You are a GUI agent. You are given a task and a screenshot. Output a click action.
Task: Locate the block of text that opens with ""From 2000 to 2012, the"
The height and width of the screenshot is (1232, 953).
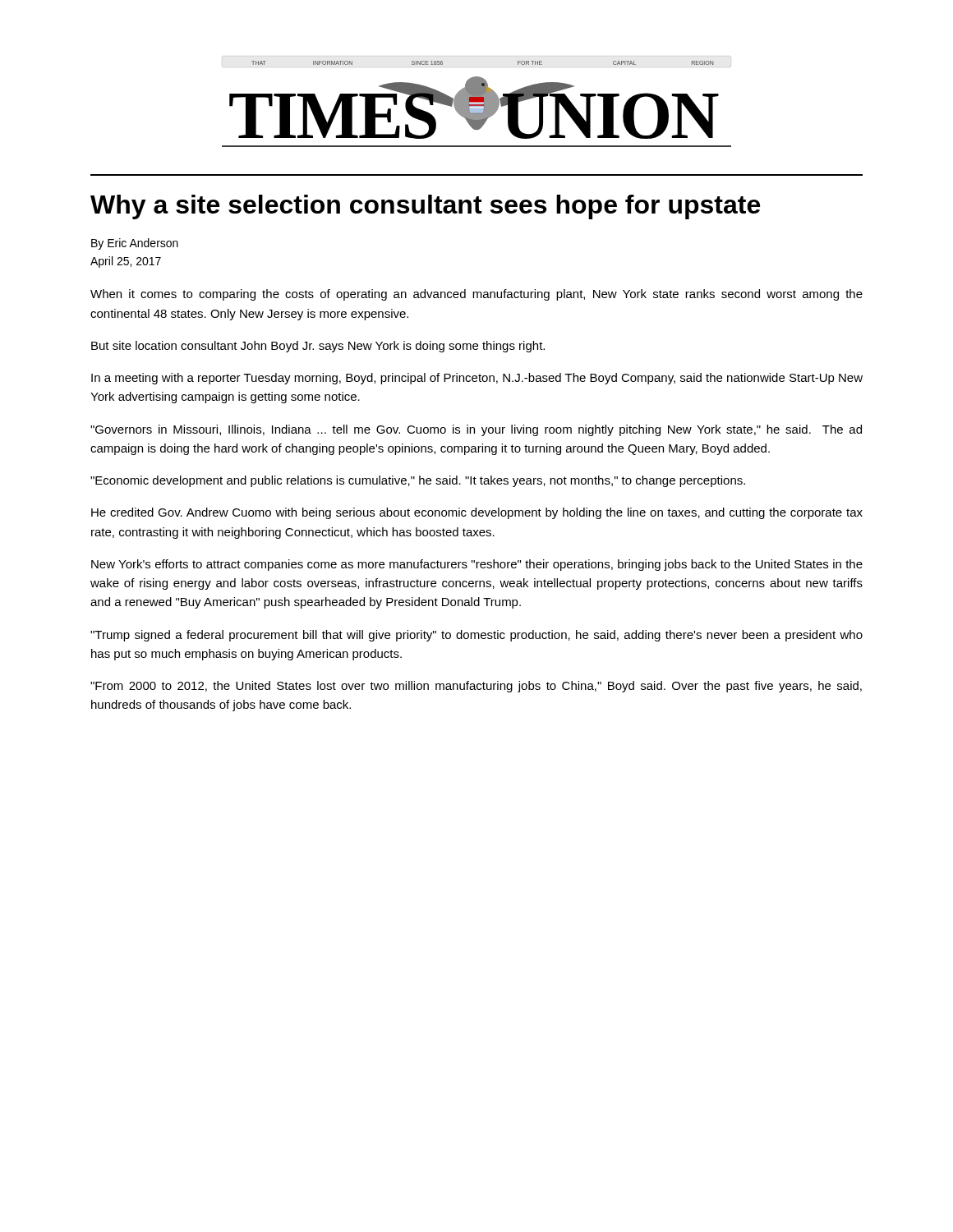tap(476, 695)
